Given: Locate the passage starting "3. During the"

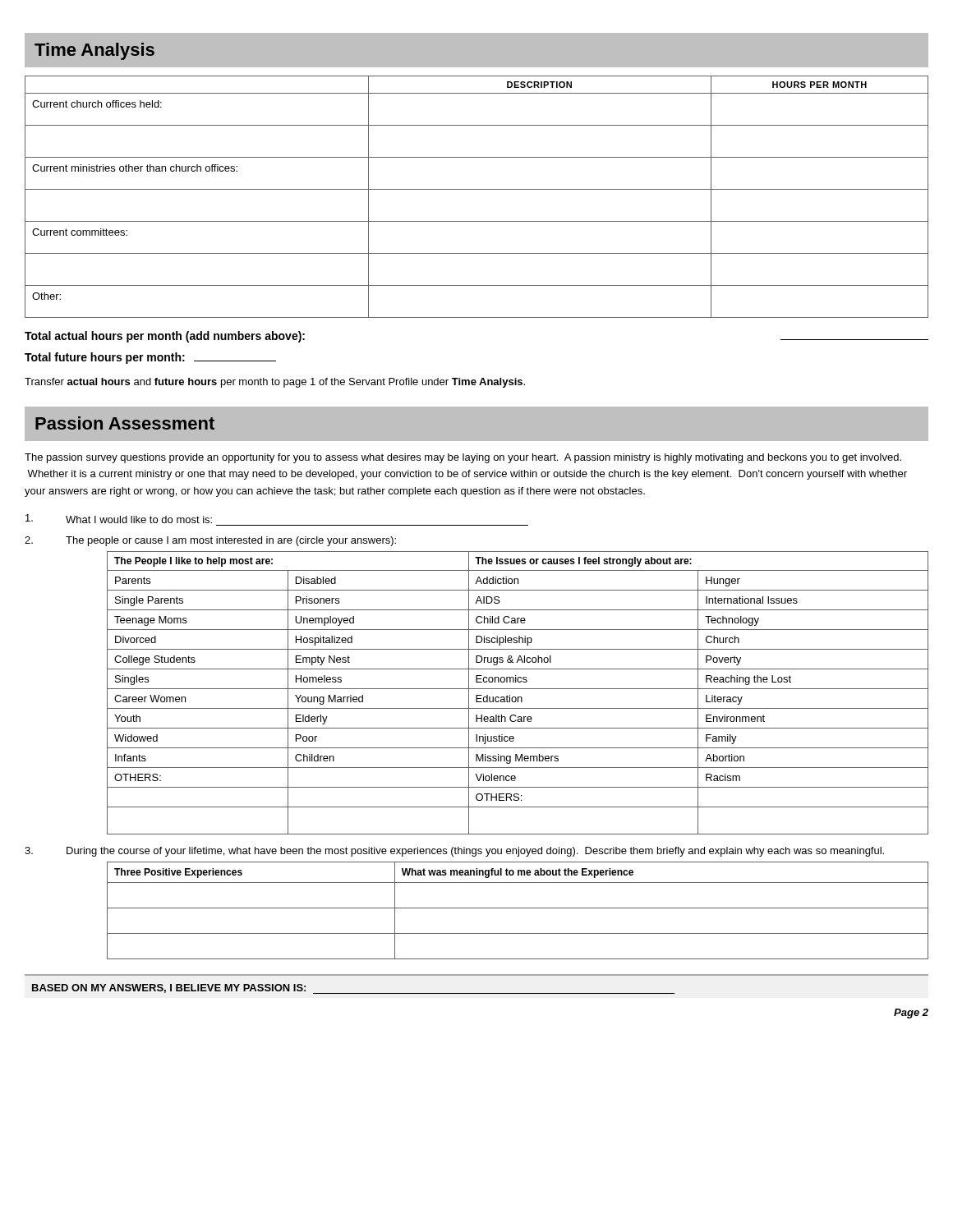Looking at the screenshot, I should coord(476,850).
